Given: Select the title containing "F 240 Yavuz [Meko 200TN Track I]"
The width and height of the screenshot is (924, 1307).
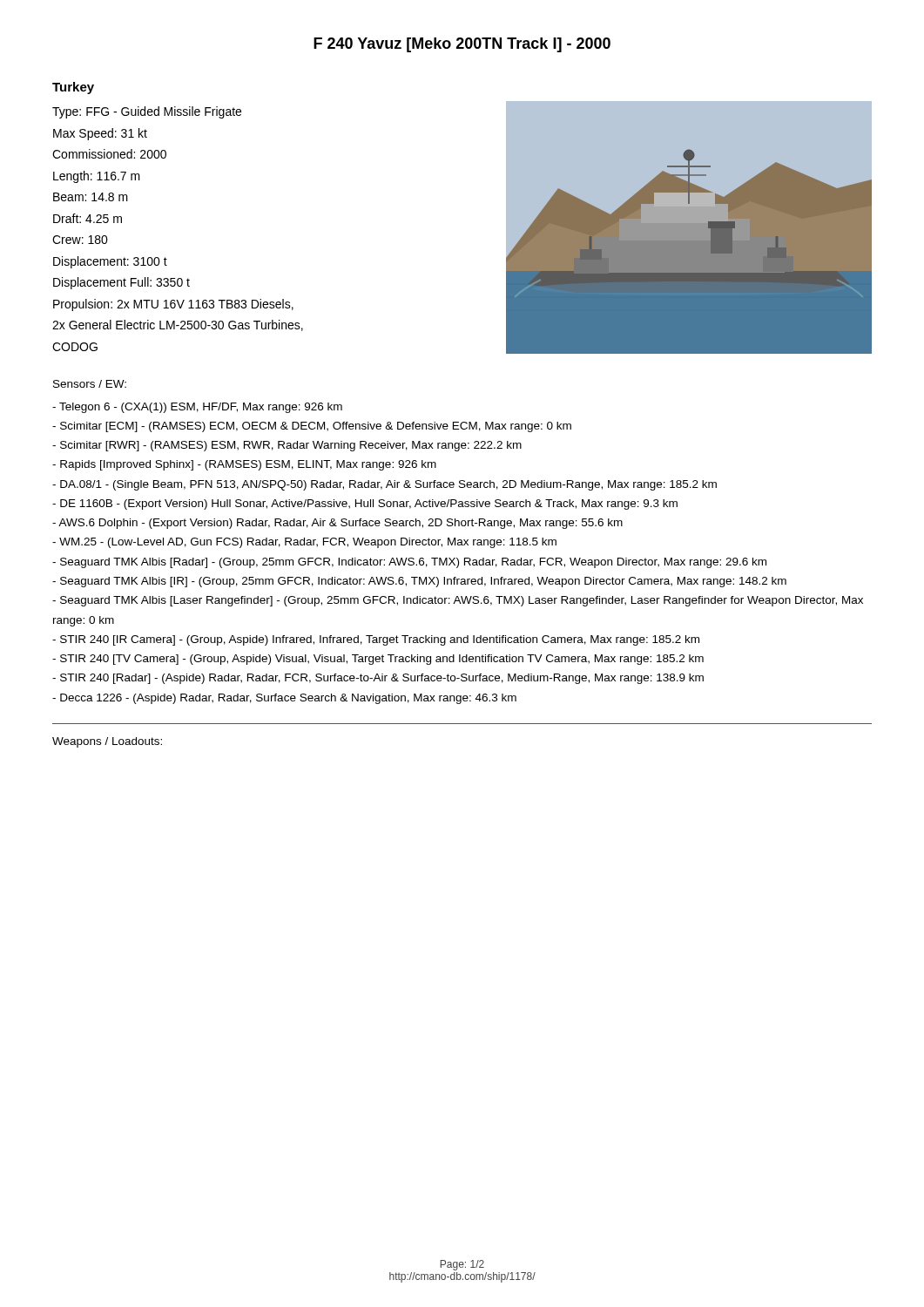Looking at the screenshot, I should (x=462, y=44).
